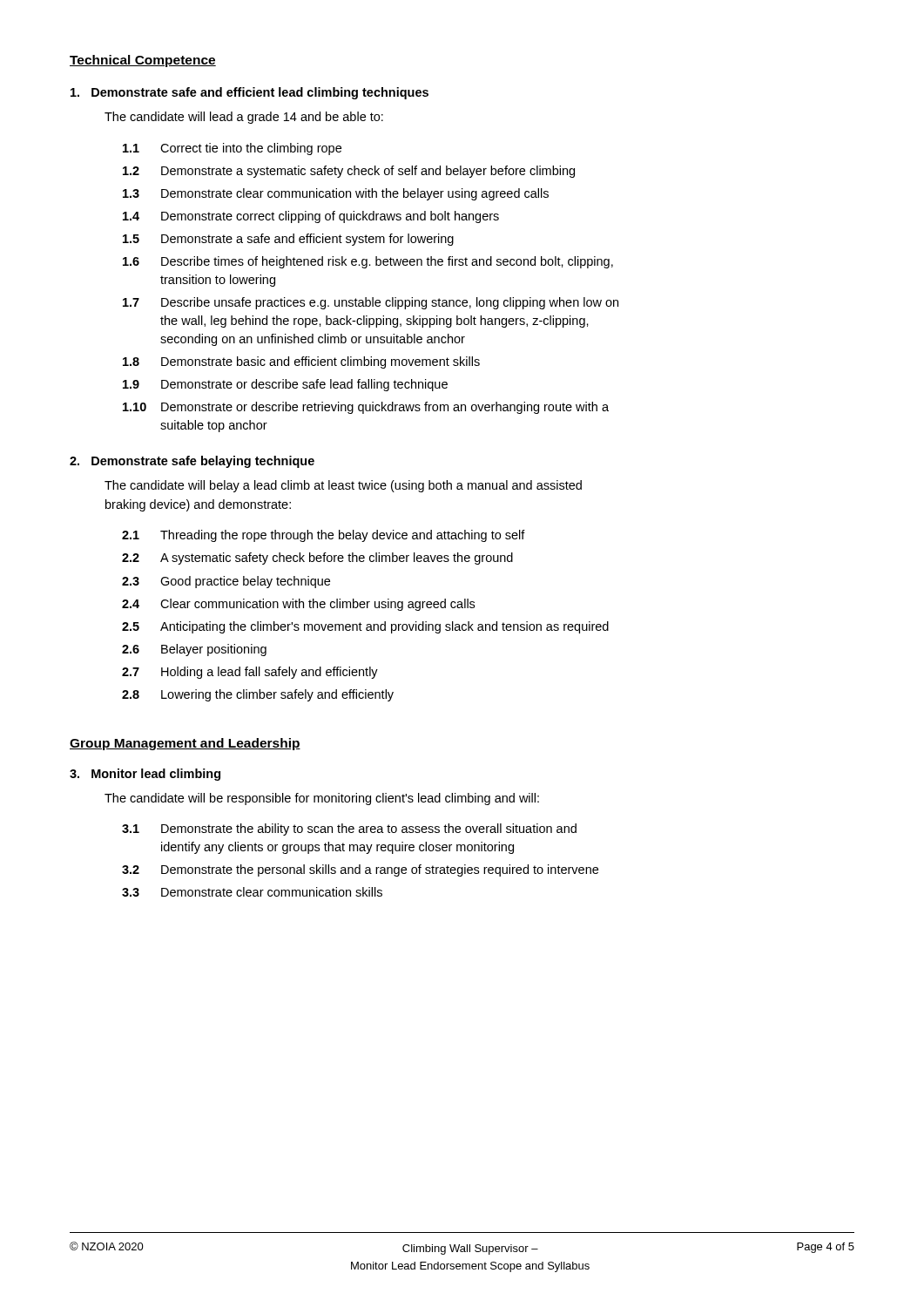Where does it say "2.6 Belayer positioning"?
The image size is (924, 1307).
(194, 650)
